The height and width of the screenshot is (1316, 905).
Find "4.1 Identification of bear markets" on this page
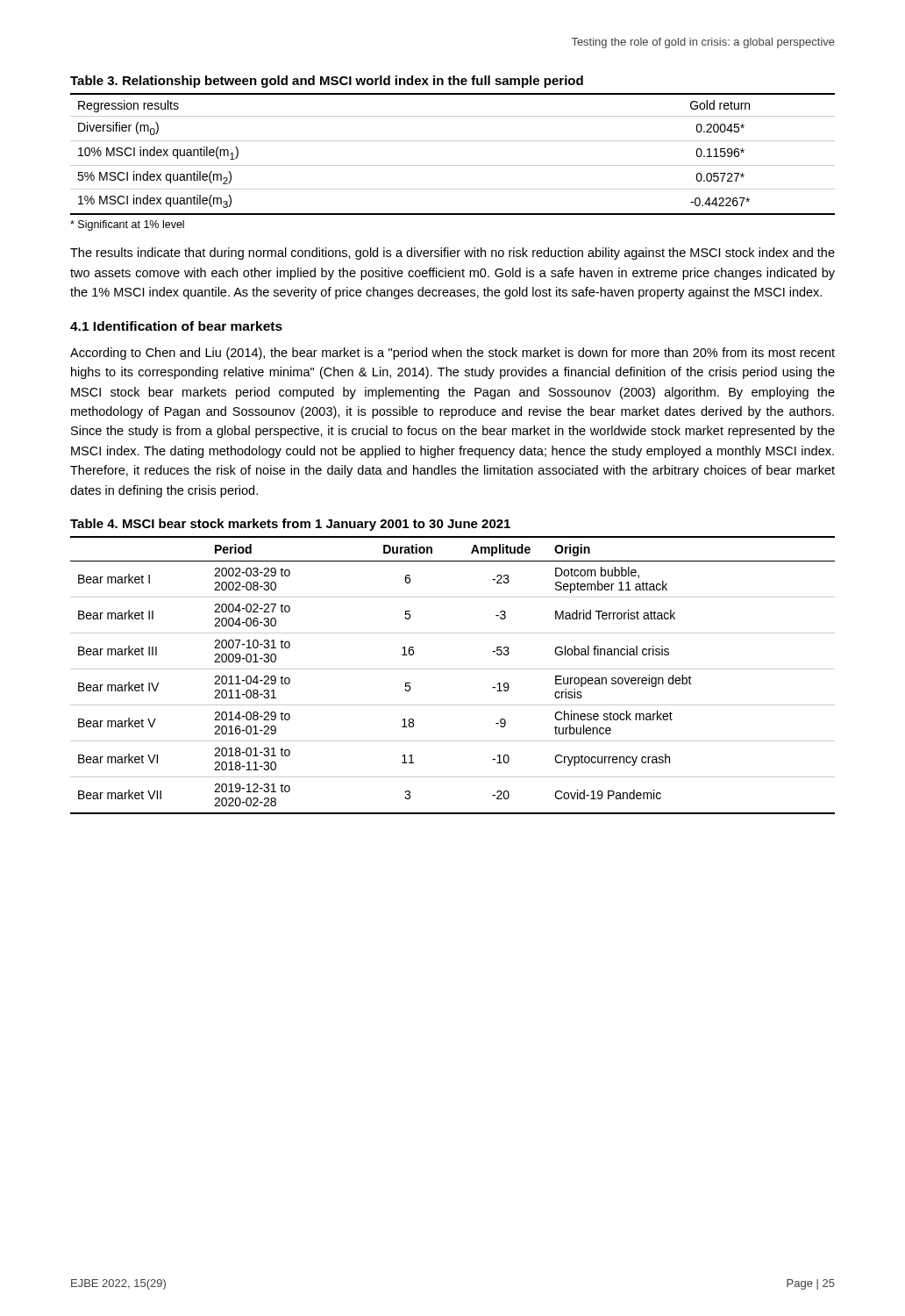coord(176,326)
